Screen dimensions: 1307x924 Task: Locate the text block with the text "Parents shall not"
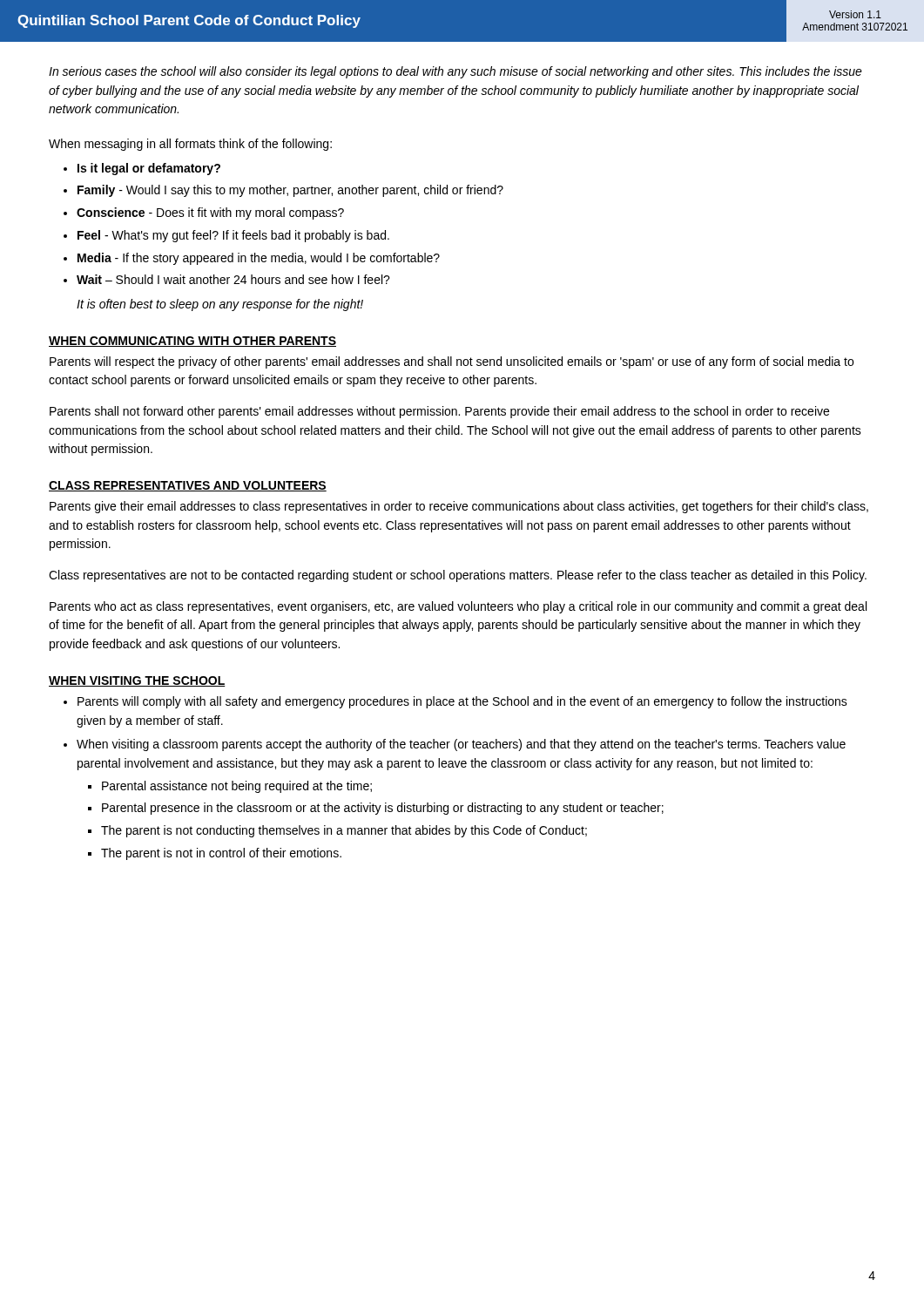[455, 430]
